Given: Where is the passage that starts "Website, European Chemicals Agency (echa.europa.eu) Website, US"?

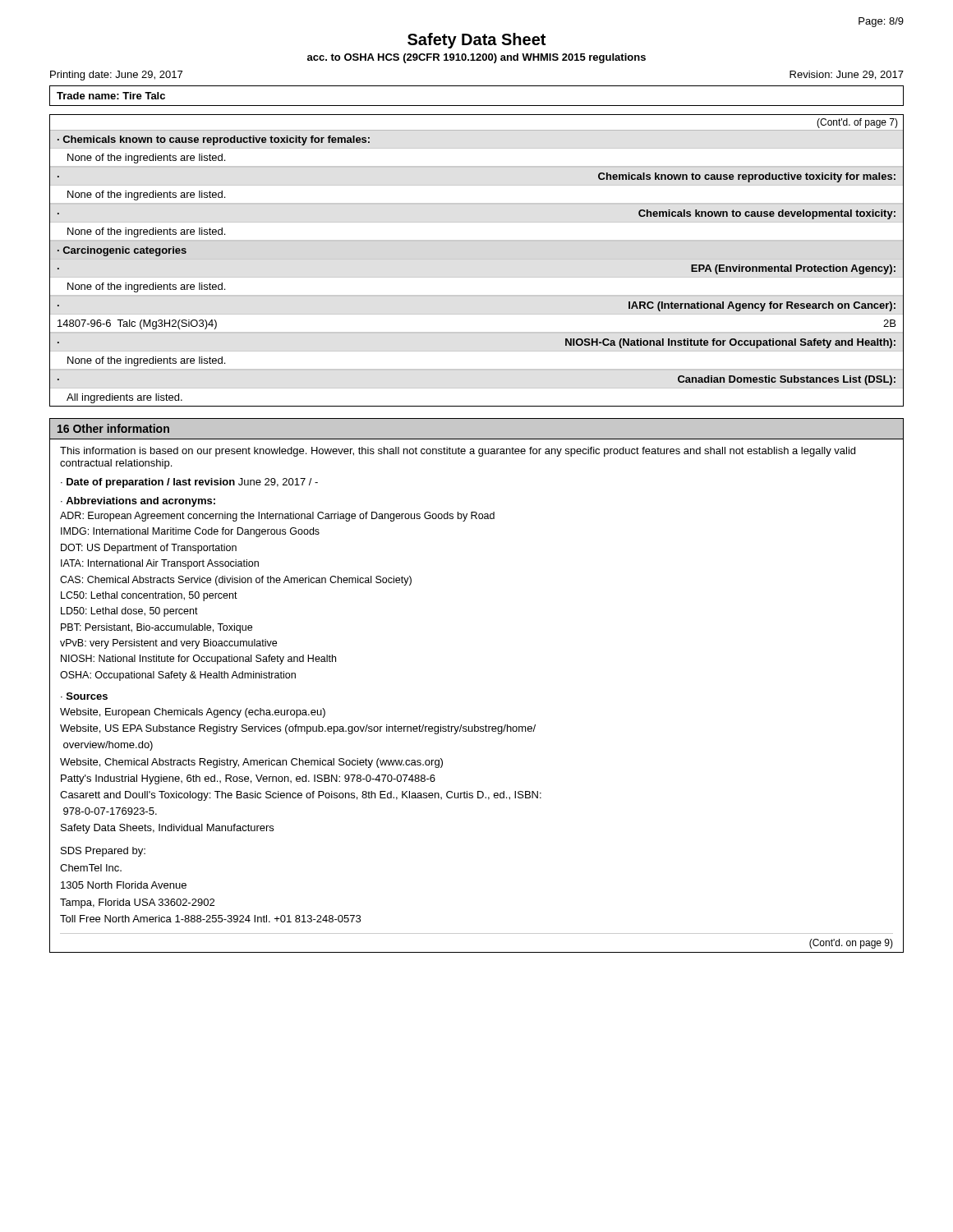Looking at the screenshot, I should click(301, 770).
